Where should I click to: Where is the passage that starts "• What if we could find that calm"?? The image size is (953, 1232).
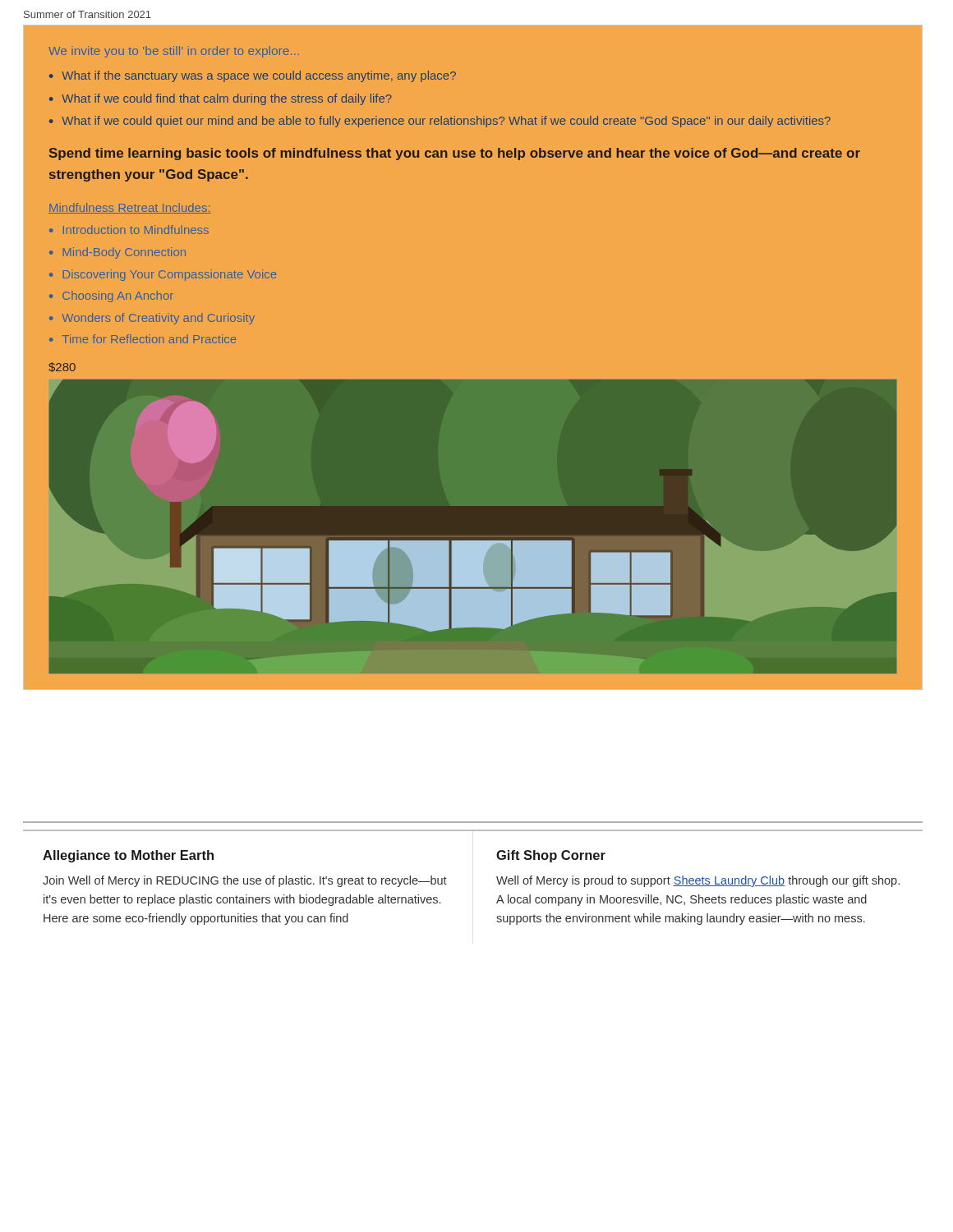tap(220, 100)
